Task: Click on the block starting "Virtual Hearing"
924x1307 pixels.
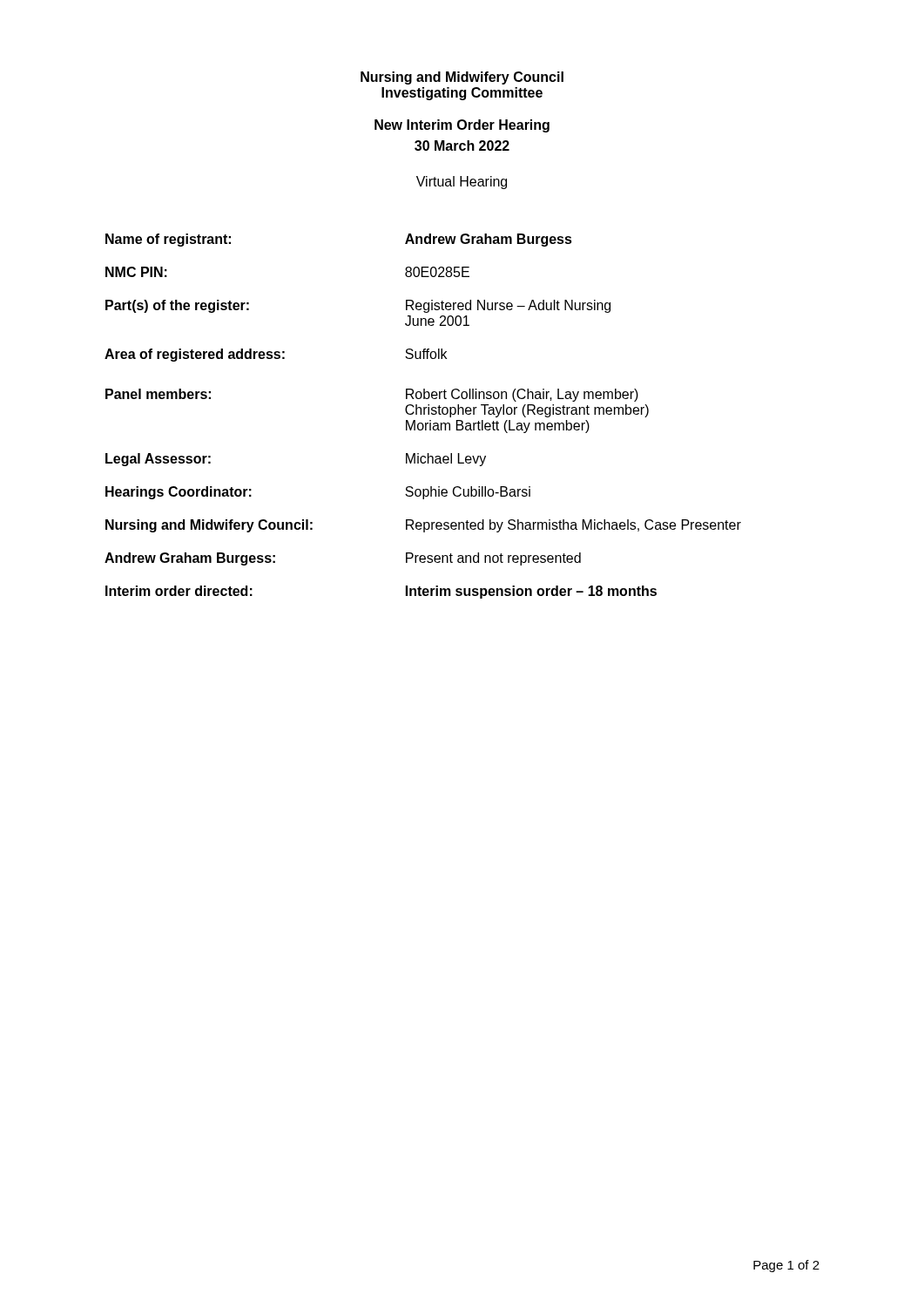Action: (462, 182)
